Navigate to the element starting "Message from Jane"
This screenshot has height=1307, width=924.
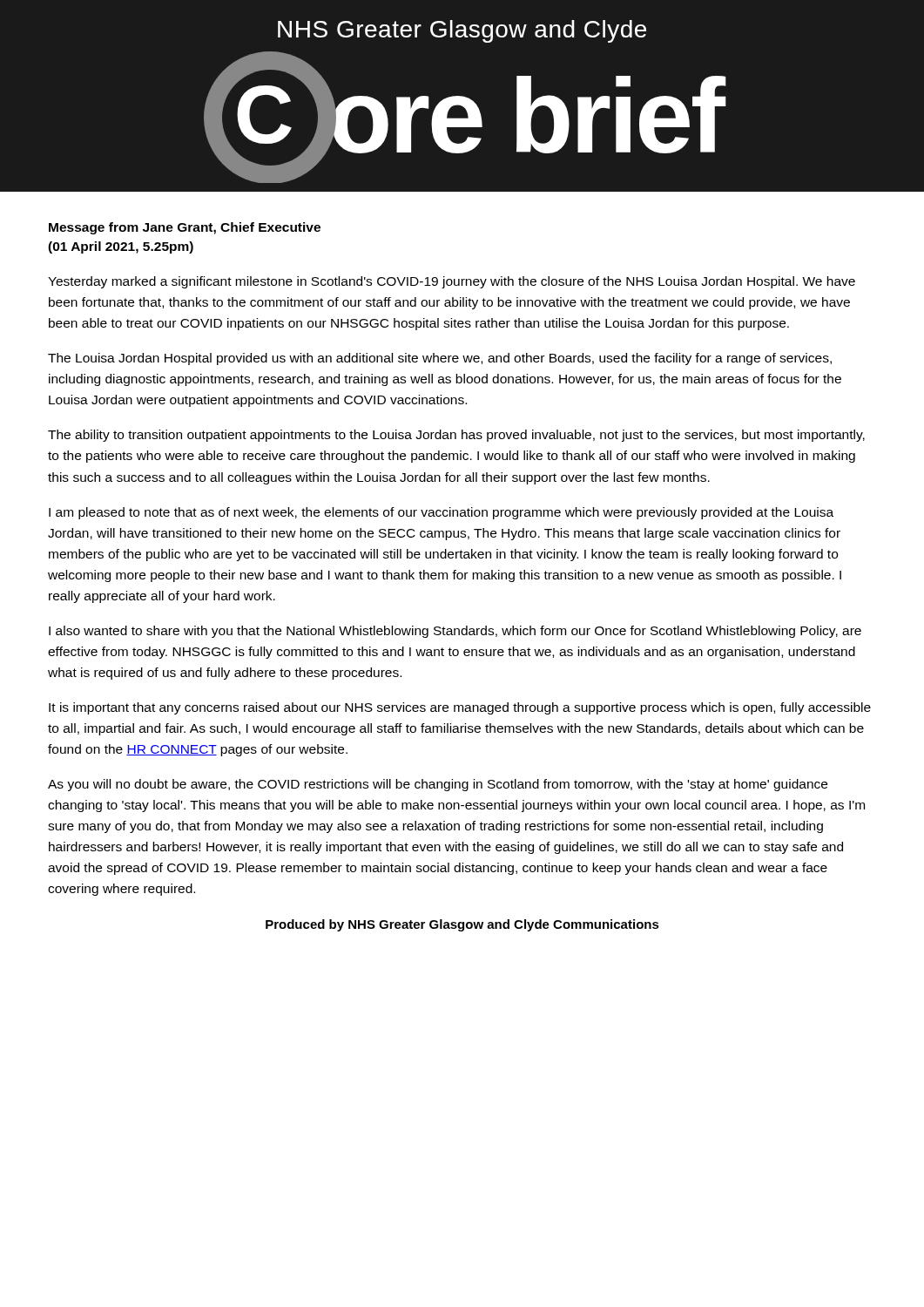(x=185, y=228)
